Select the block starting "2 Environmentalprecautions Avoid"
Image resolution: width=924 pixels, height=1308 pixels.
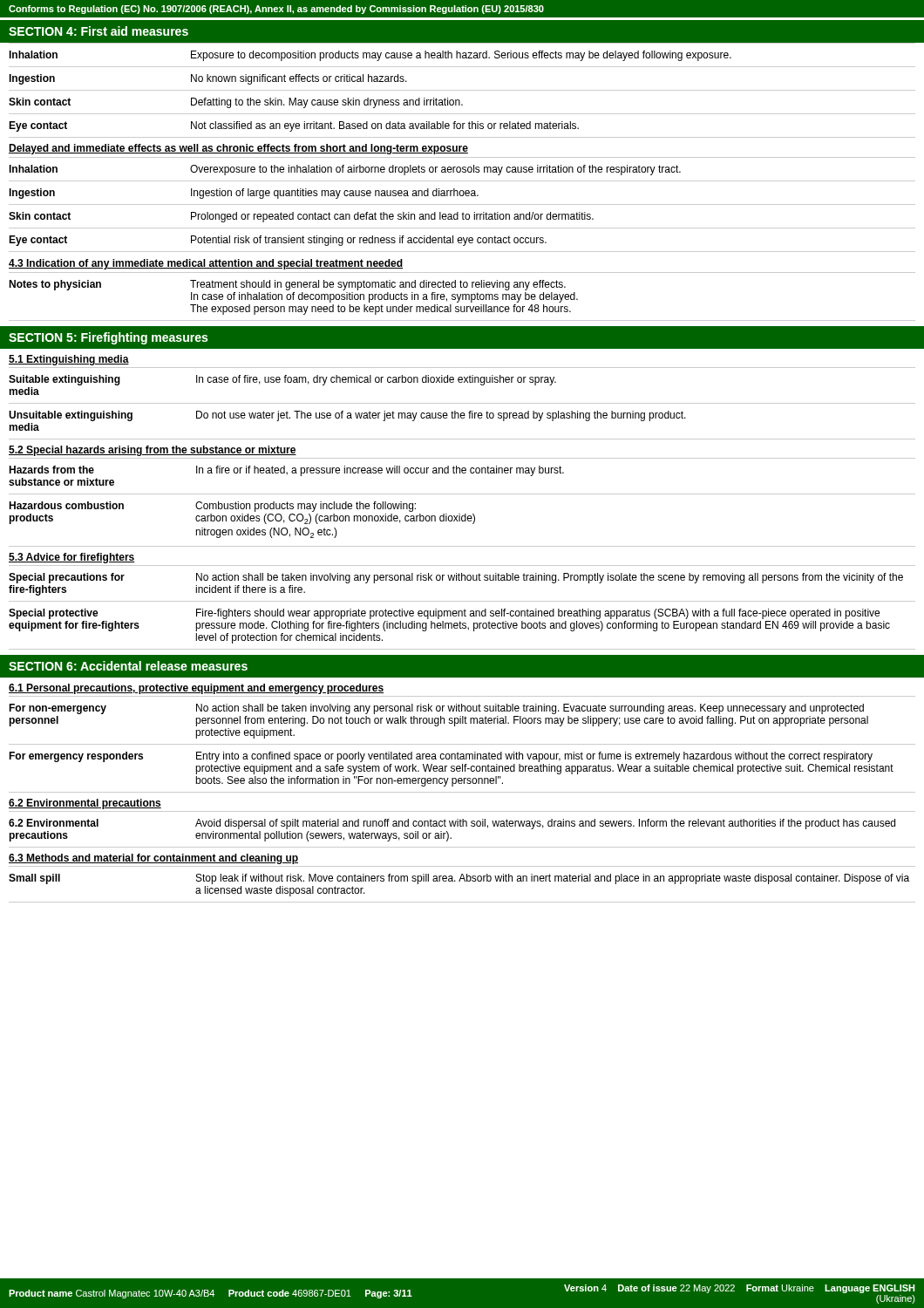pyautogui.click(x=462, y=829)
